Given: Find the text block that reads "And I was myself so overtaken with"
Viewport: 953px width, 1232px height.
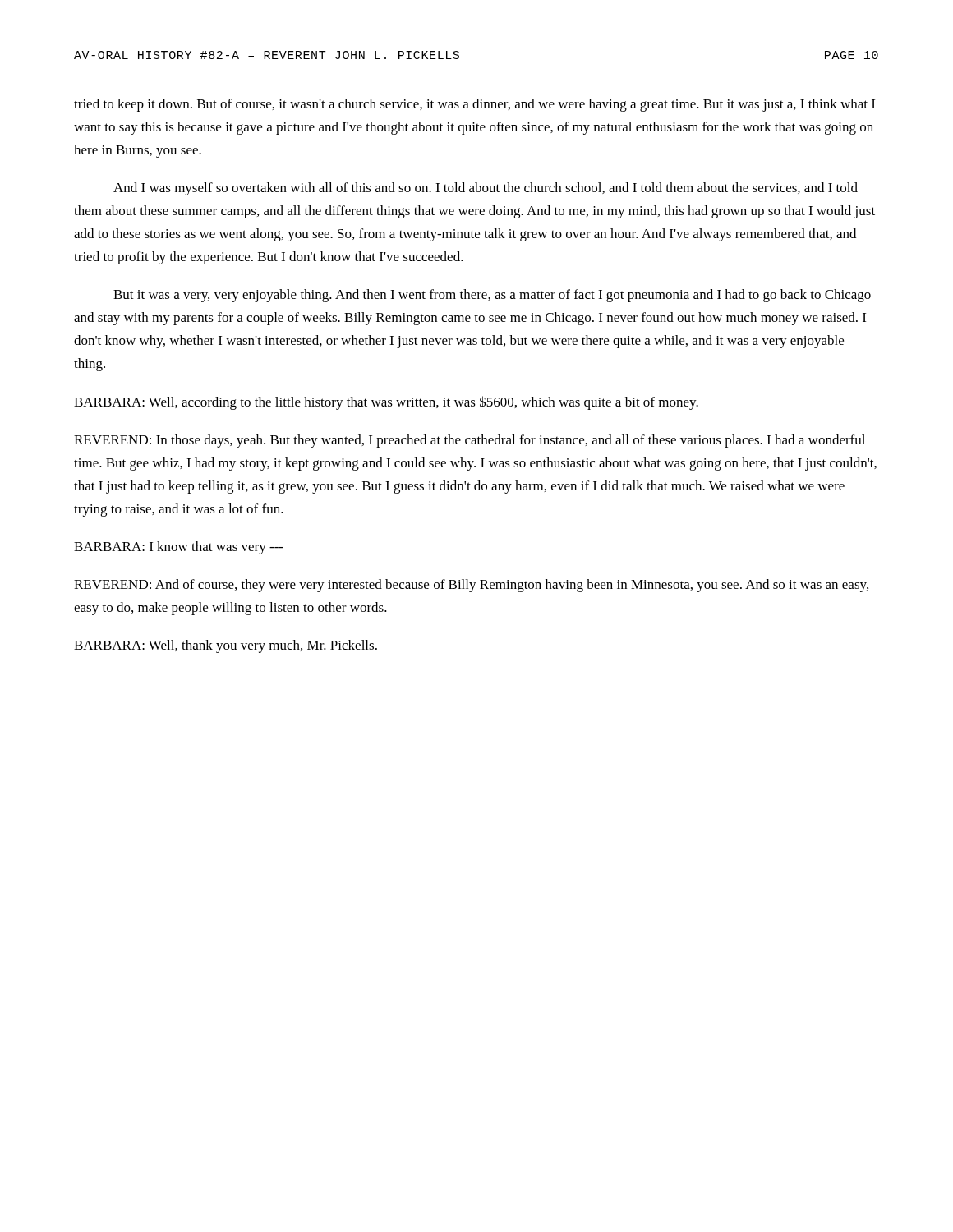Looking at the screenshot, I should tap(474, 222).
